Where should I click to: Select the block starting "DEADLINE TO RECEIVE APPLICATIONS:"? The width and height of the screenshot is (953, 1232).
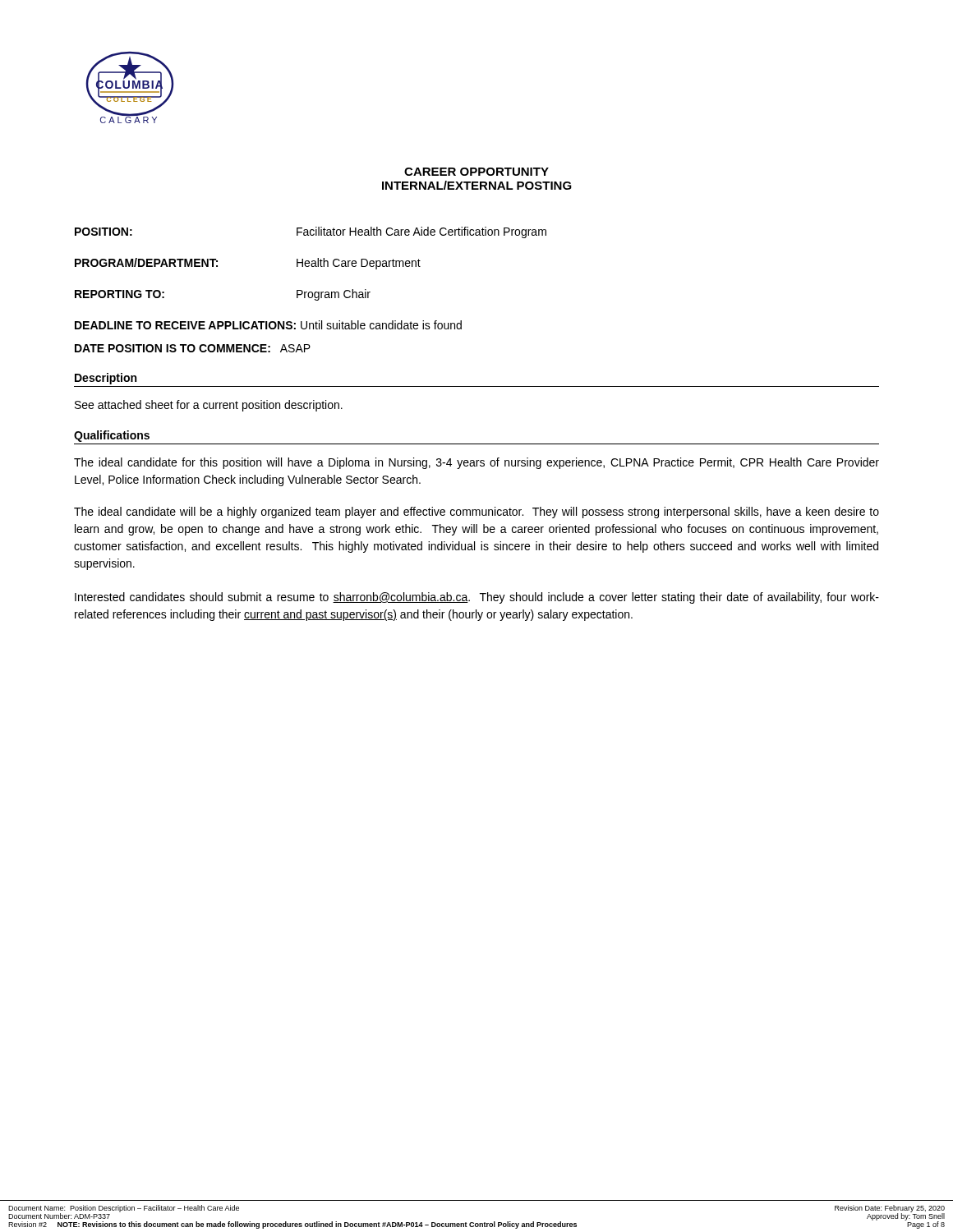click(x=268, y=325)
